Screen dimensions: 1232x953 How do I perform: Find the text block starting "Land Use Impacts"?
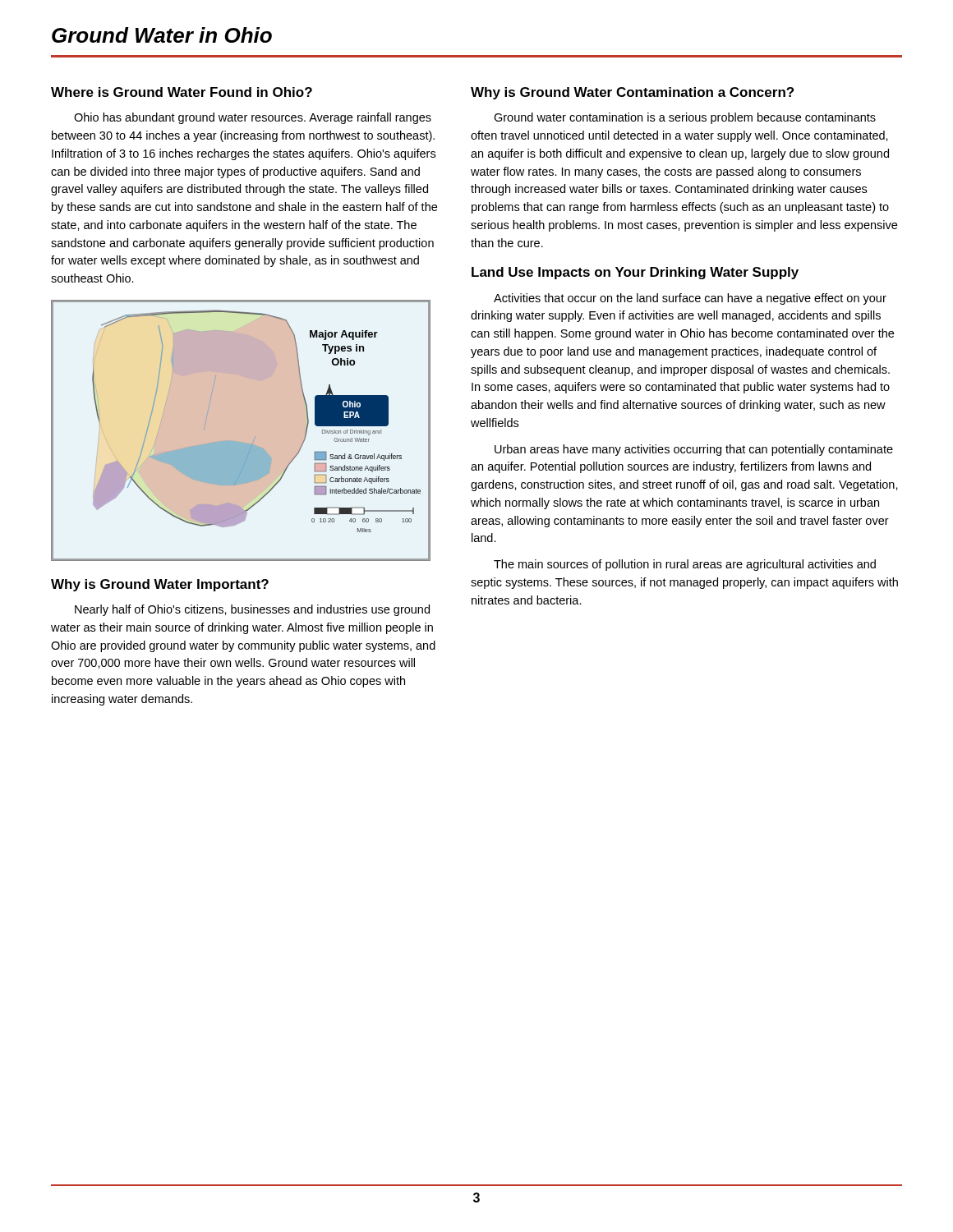coord(635,272)
